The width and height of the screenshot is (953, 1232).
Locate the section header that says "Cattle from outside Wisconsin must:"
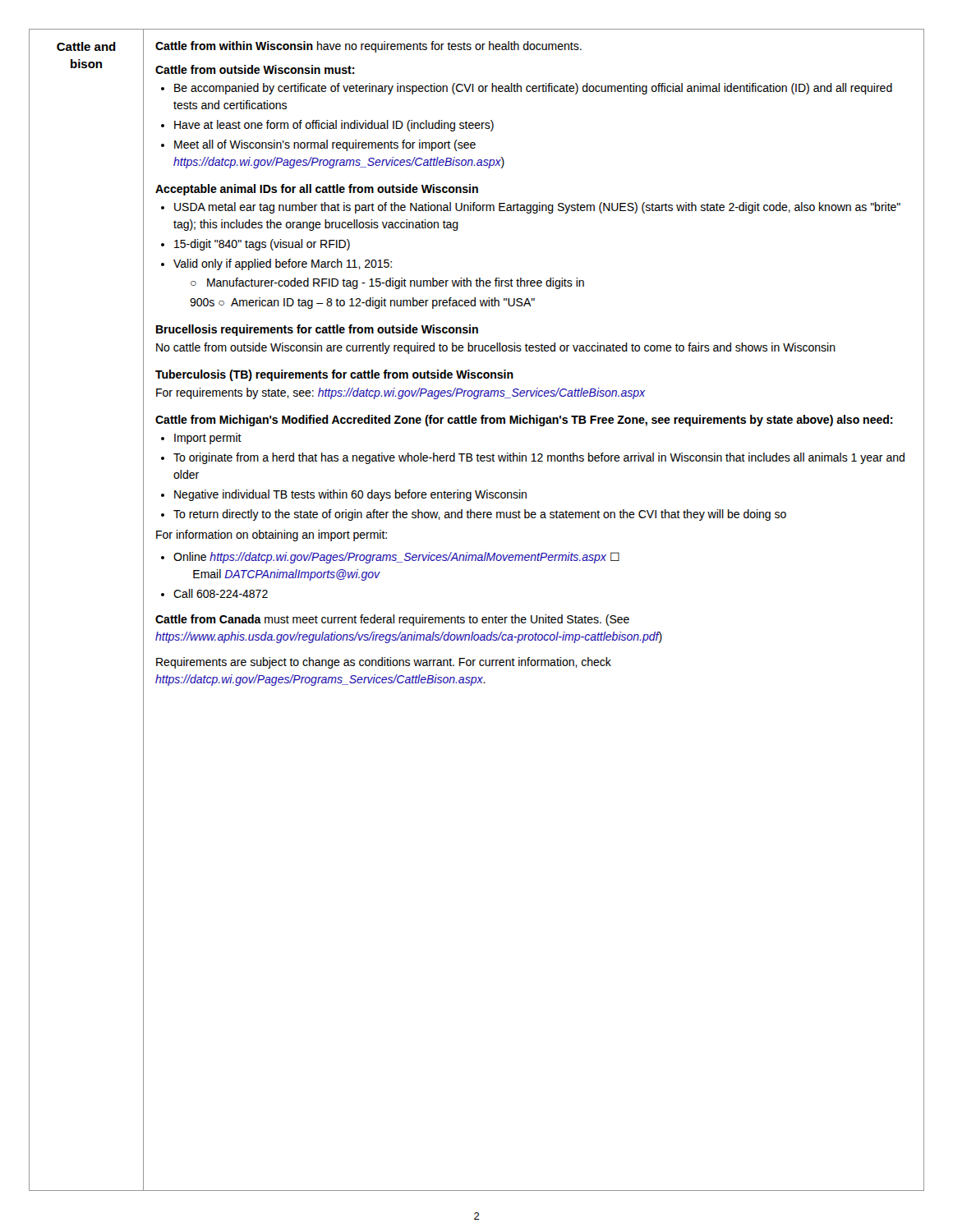pyautogui.click(x=255, y=70)
